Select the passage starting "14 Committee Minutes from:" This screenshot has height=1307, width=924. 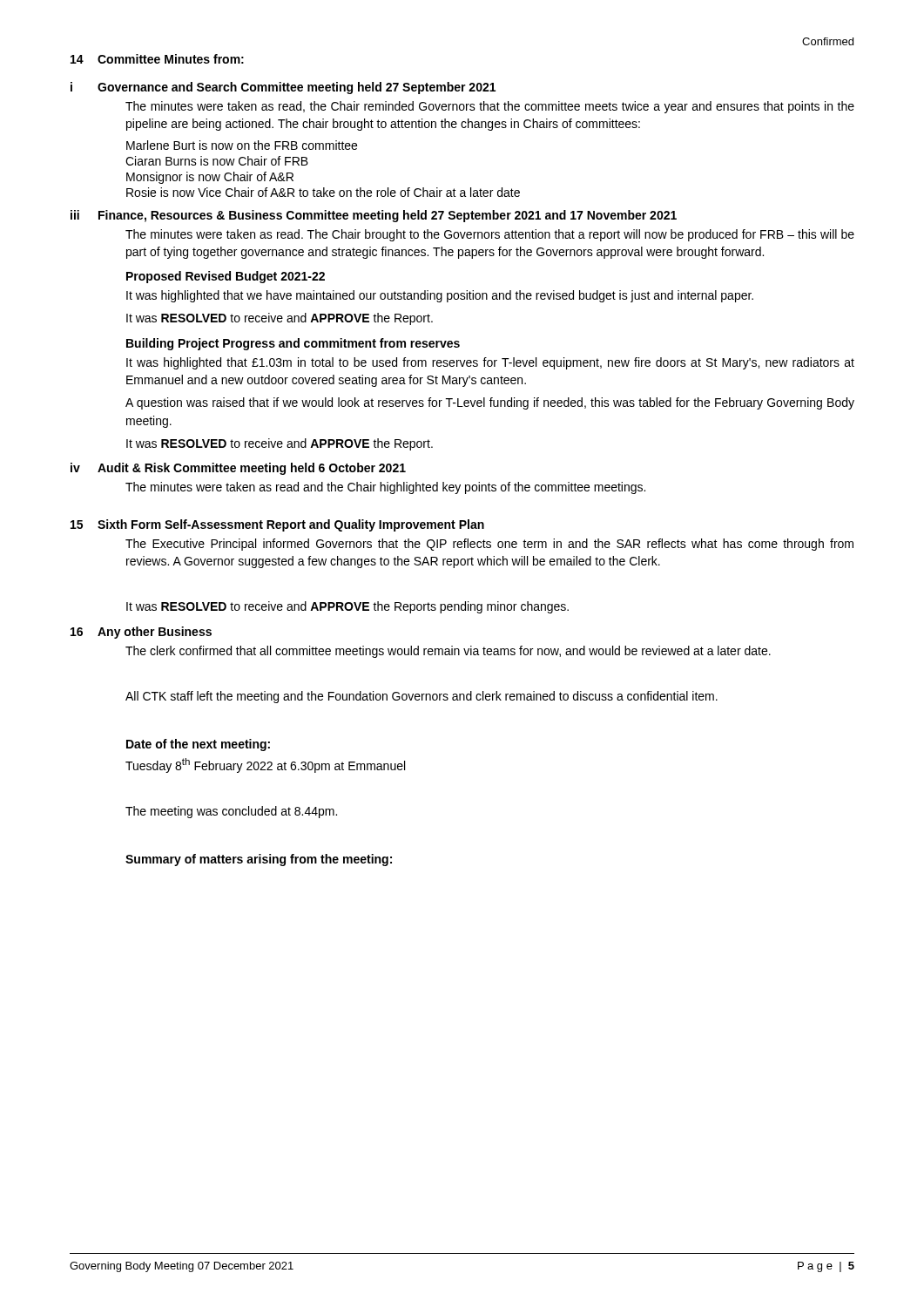click(157, 59)
